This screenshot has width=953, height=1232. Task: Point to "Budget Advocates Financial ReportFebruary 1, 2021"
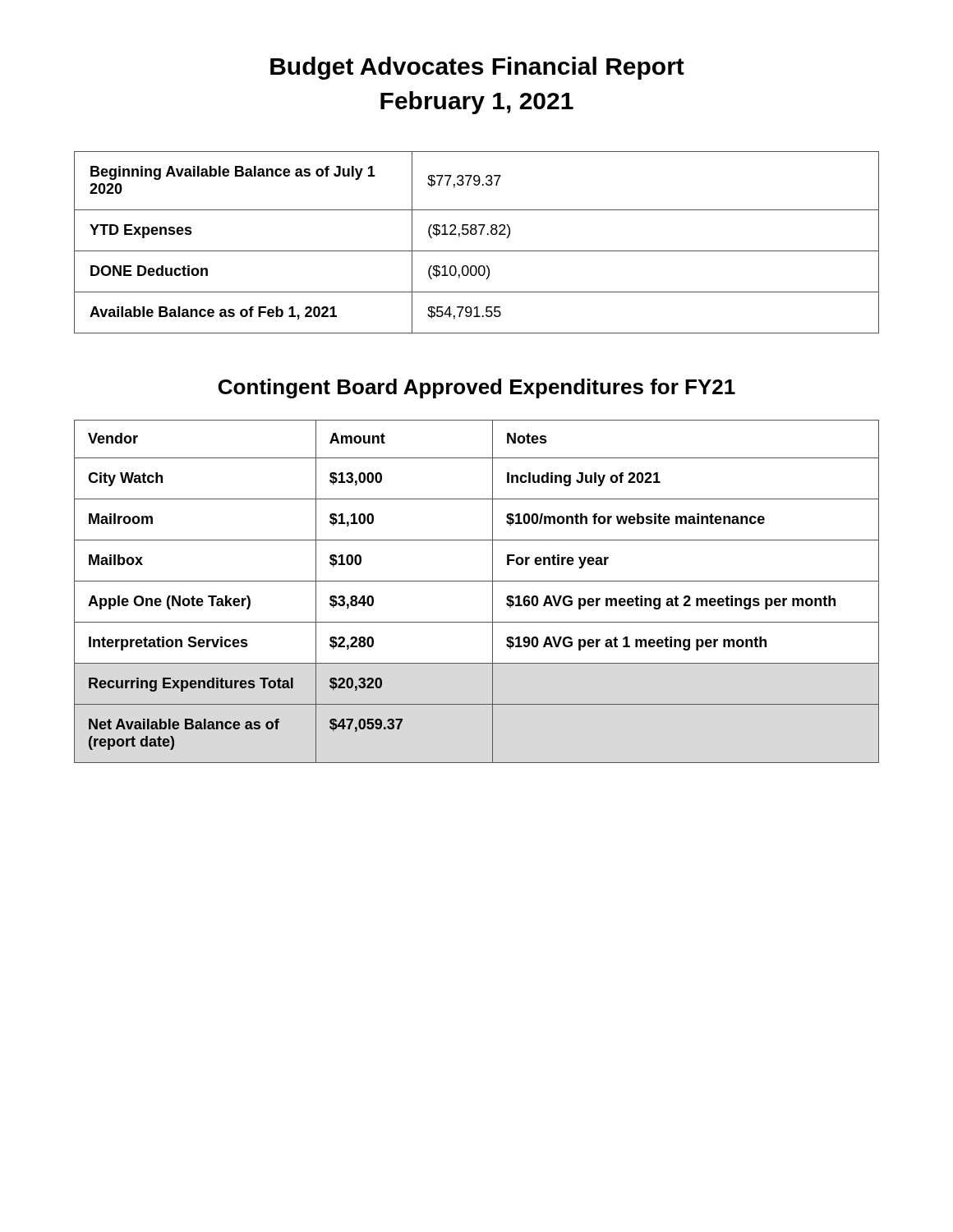pos(476,84)
